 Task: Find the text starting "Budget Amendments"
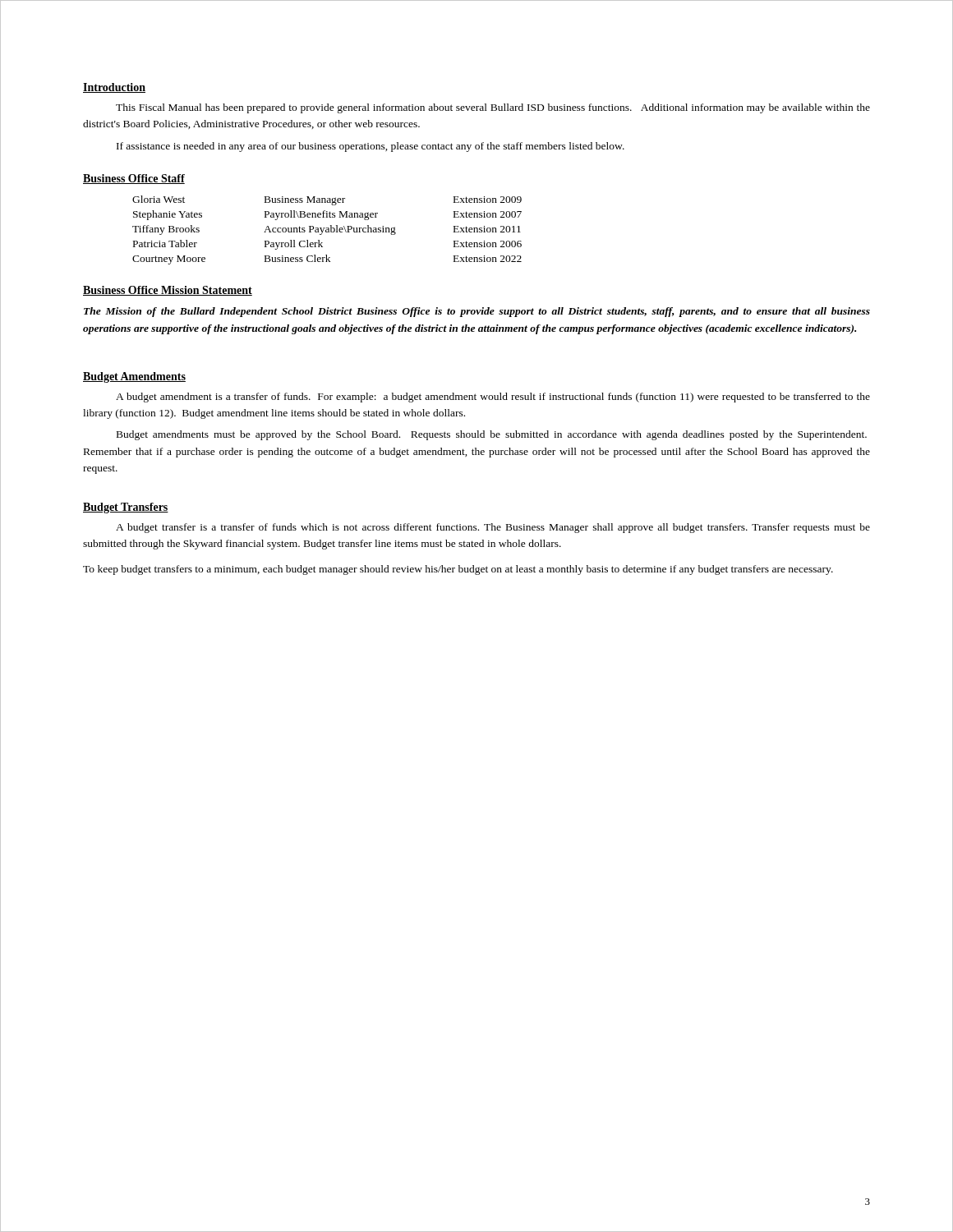coord(134,376)
